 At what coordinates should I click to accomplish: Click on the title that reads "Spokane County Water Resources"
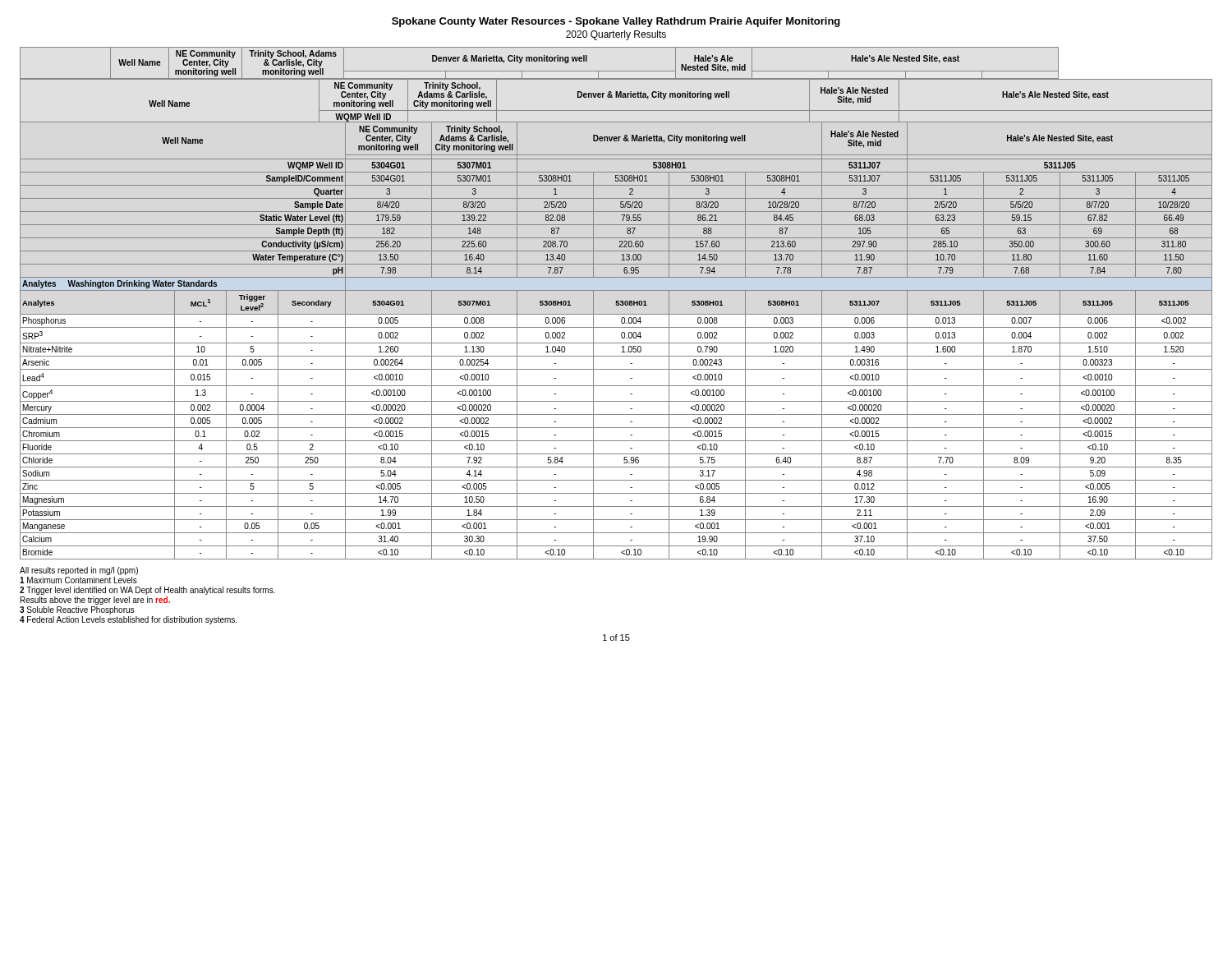(x=616, y=21)
